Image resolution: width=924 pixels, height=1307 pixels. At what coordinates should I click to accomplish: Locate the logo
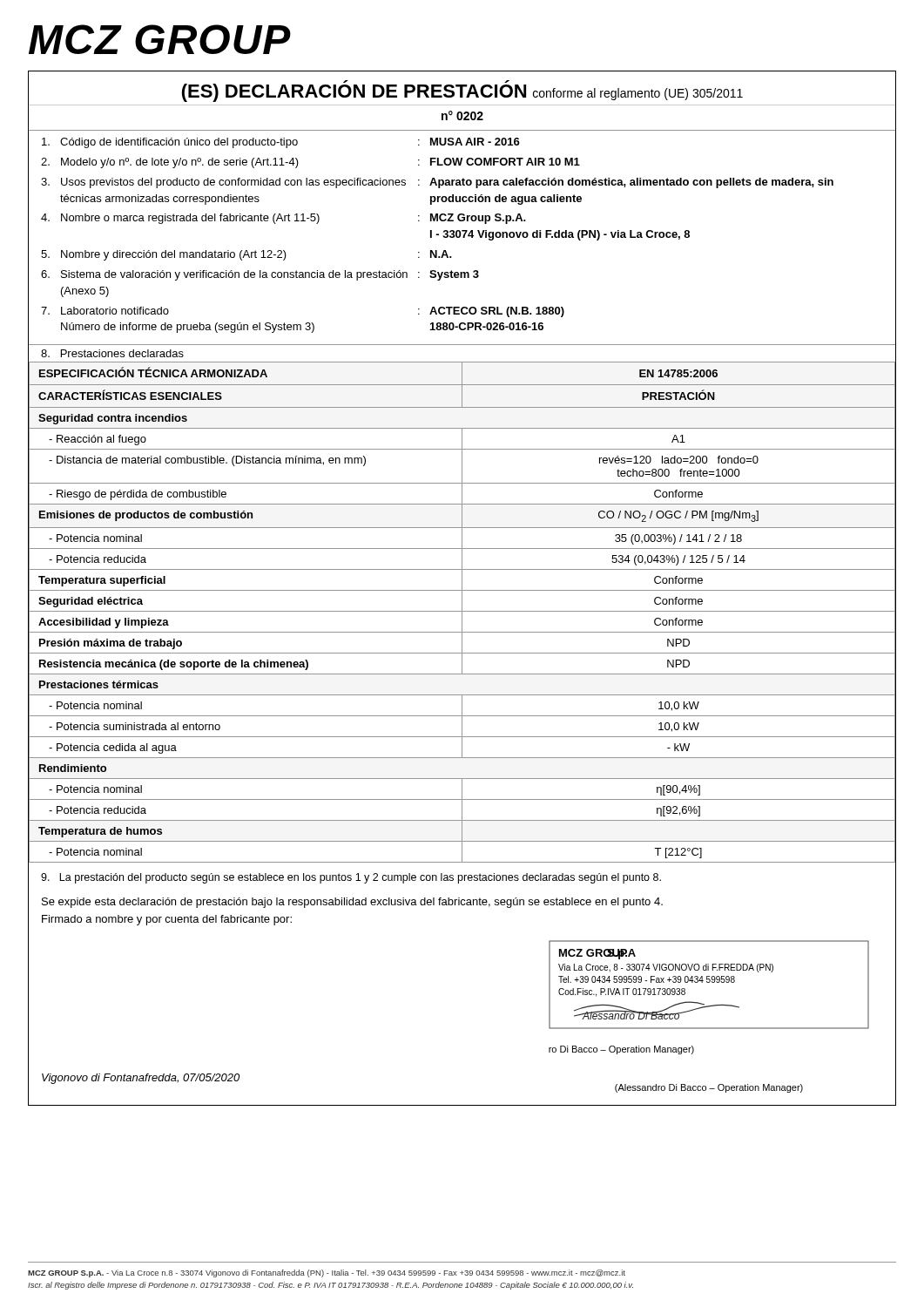tap(462, 35)
